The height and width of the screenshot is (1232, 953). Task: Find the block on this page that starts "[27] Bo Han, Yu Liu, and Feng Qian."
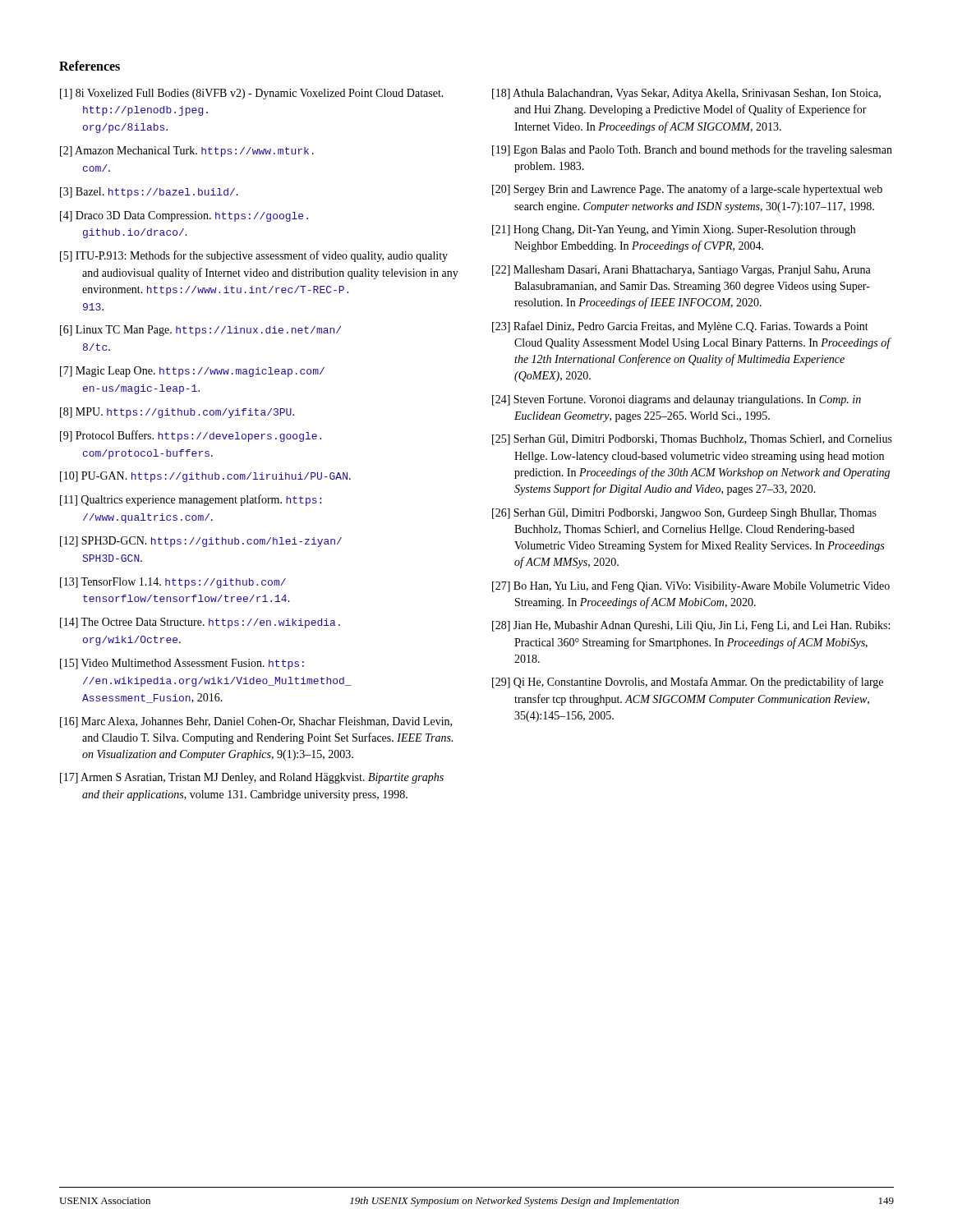click(691, 594)
